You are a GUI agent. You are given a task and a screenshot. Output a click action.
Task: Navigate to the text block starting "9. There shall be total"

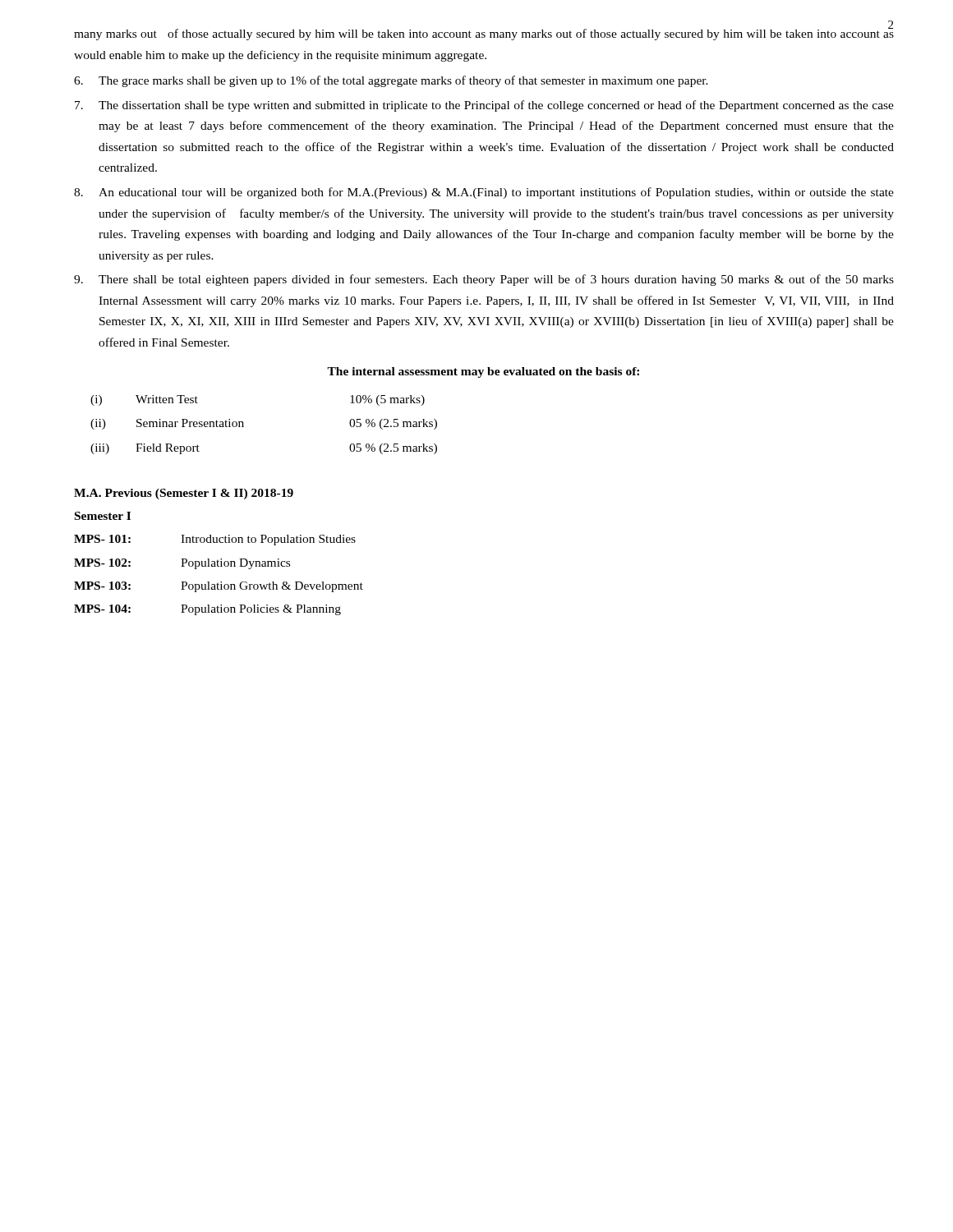[484, 311]
